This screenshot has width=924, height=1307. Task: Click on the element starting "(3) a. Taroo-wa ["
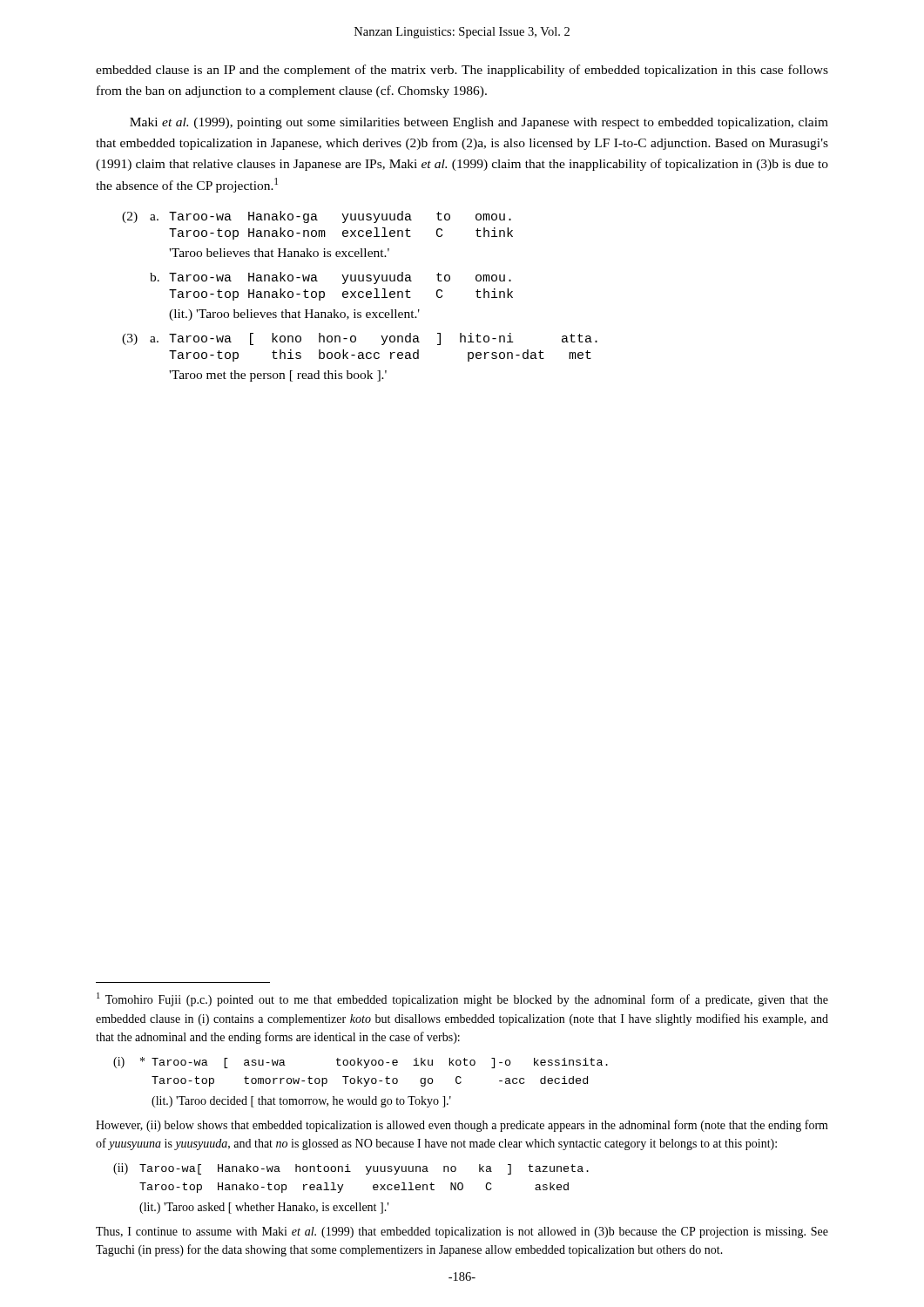(475, 357)
